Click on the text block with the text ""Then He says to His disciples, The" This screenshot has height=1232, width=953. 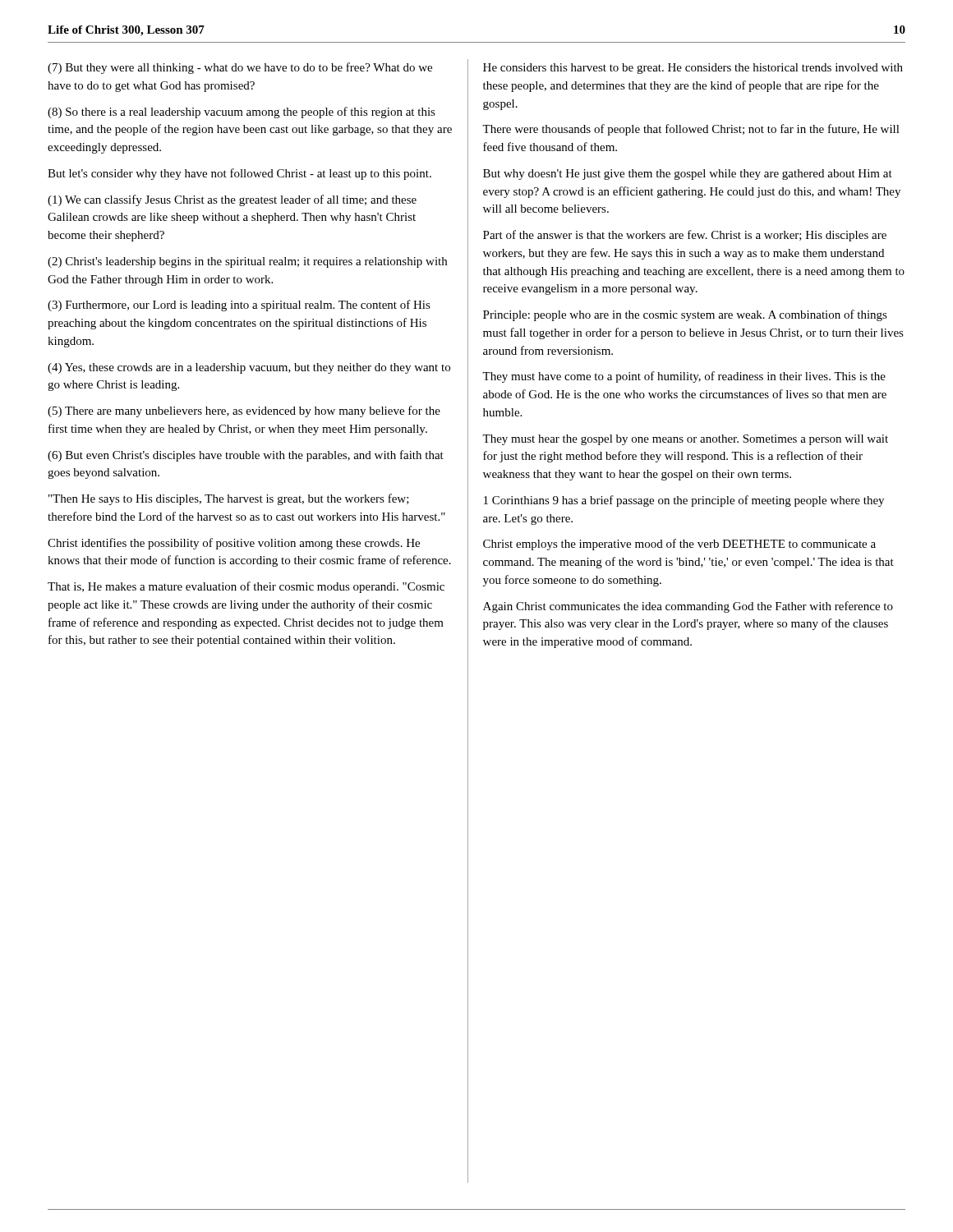pyautogui.click(x=247, y=507)
